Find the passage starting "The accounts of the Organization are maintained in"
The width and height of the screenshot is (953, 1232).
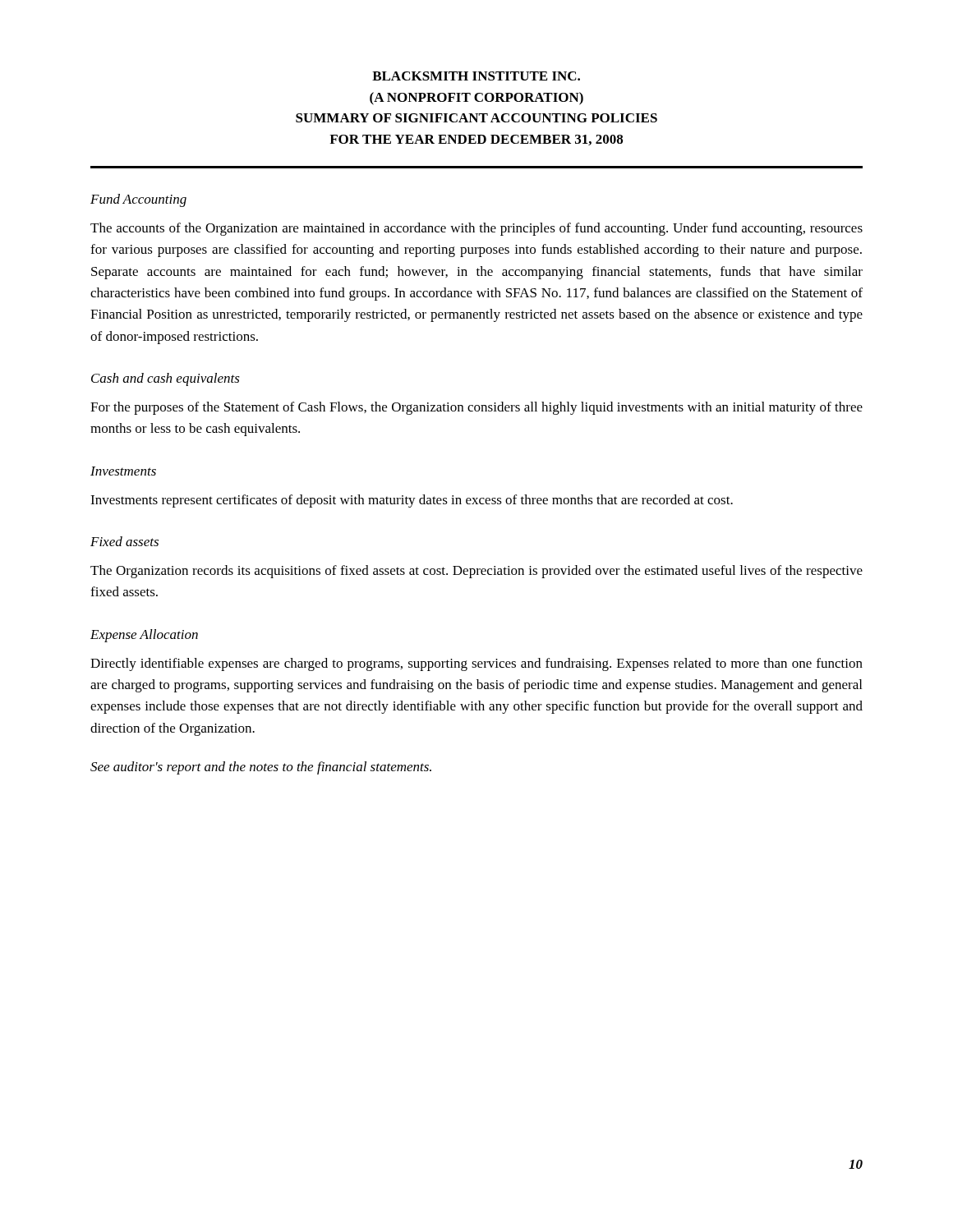pyautogui.click(x=476, y=282)
